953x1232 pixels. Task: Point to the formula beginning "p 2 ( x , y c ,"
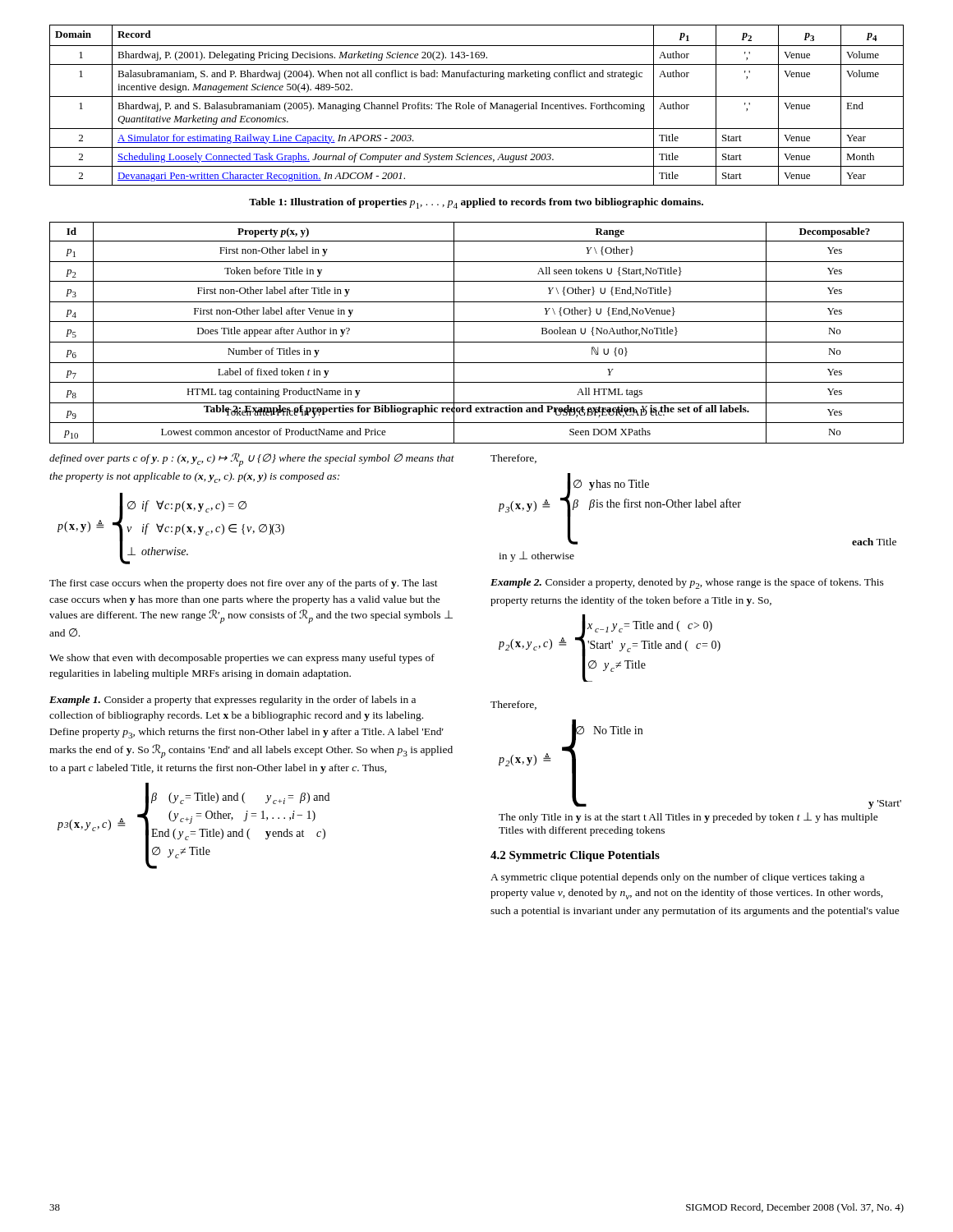[x=663, y=649]
